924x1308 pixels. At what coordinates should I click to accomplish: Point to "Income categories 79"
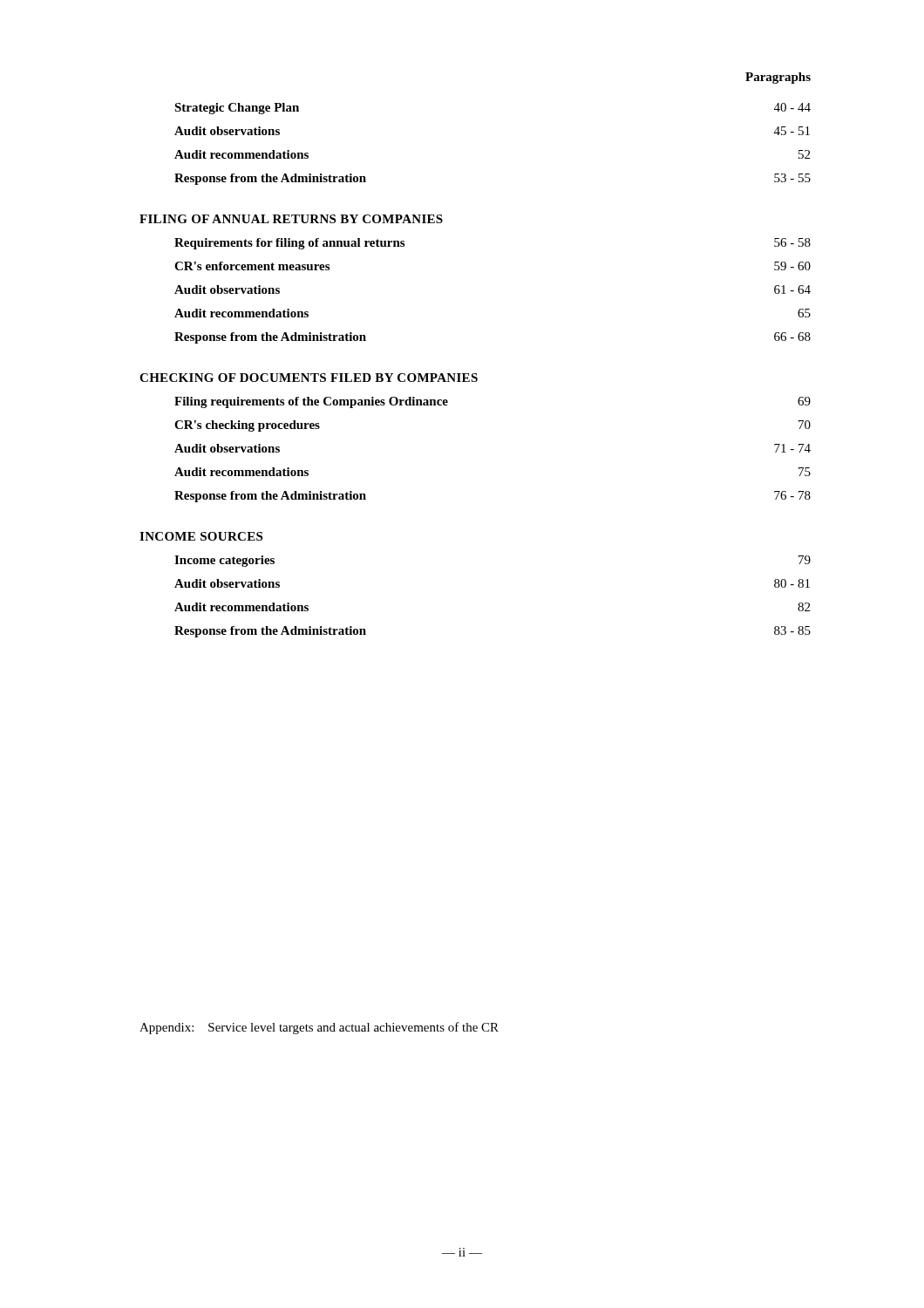pyautogui.click(x=225, y=562)
